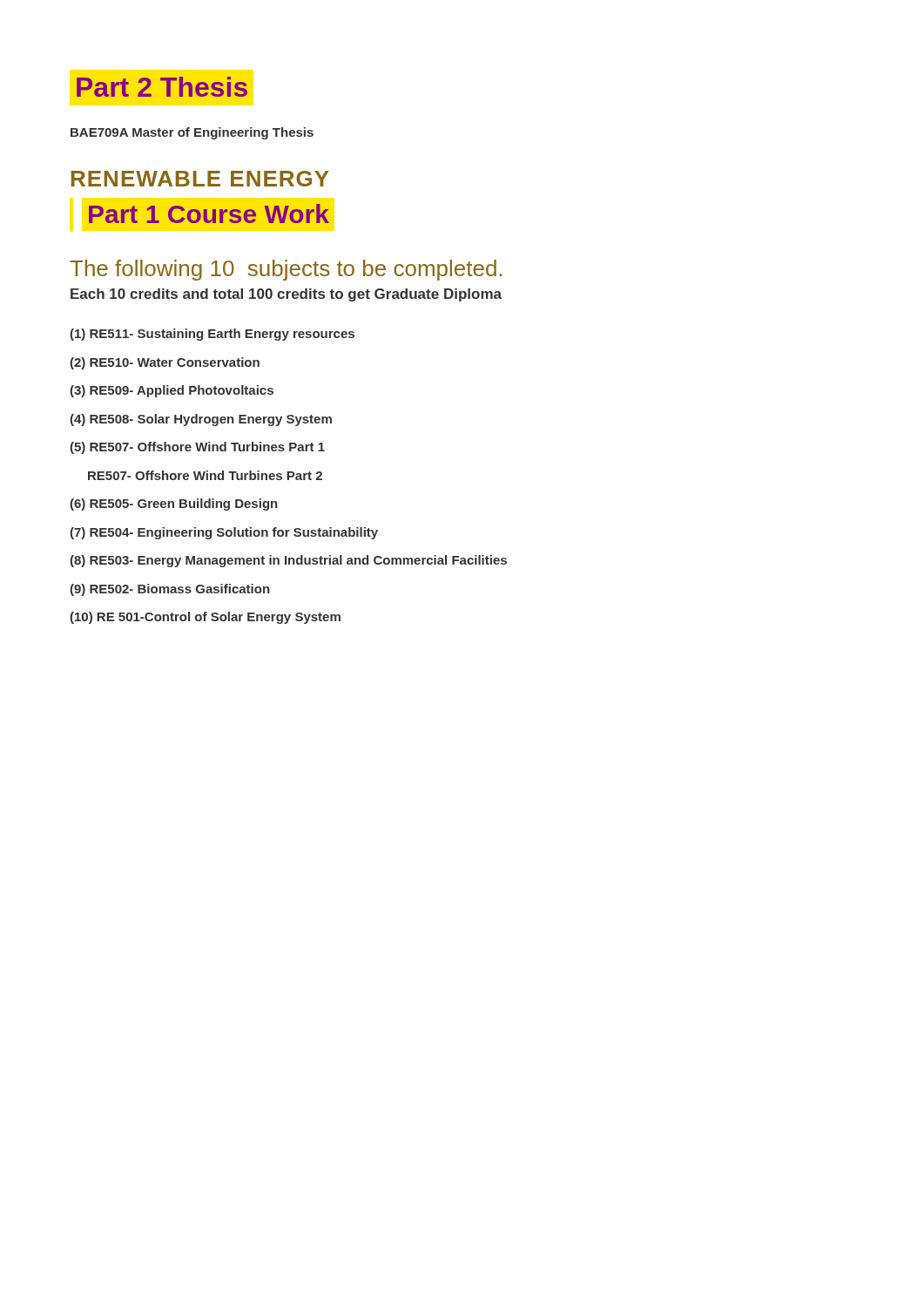Locate the text block containing "Each 10 credits and total 100 credits to"
The height and width of the screenshot is (1307, 924).
point(462,295)
